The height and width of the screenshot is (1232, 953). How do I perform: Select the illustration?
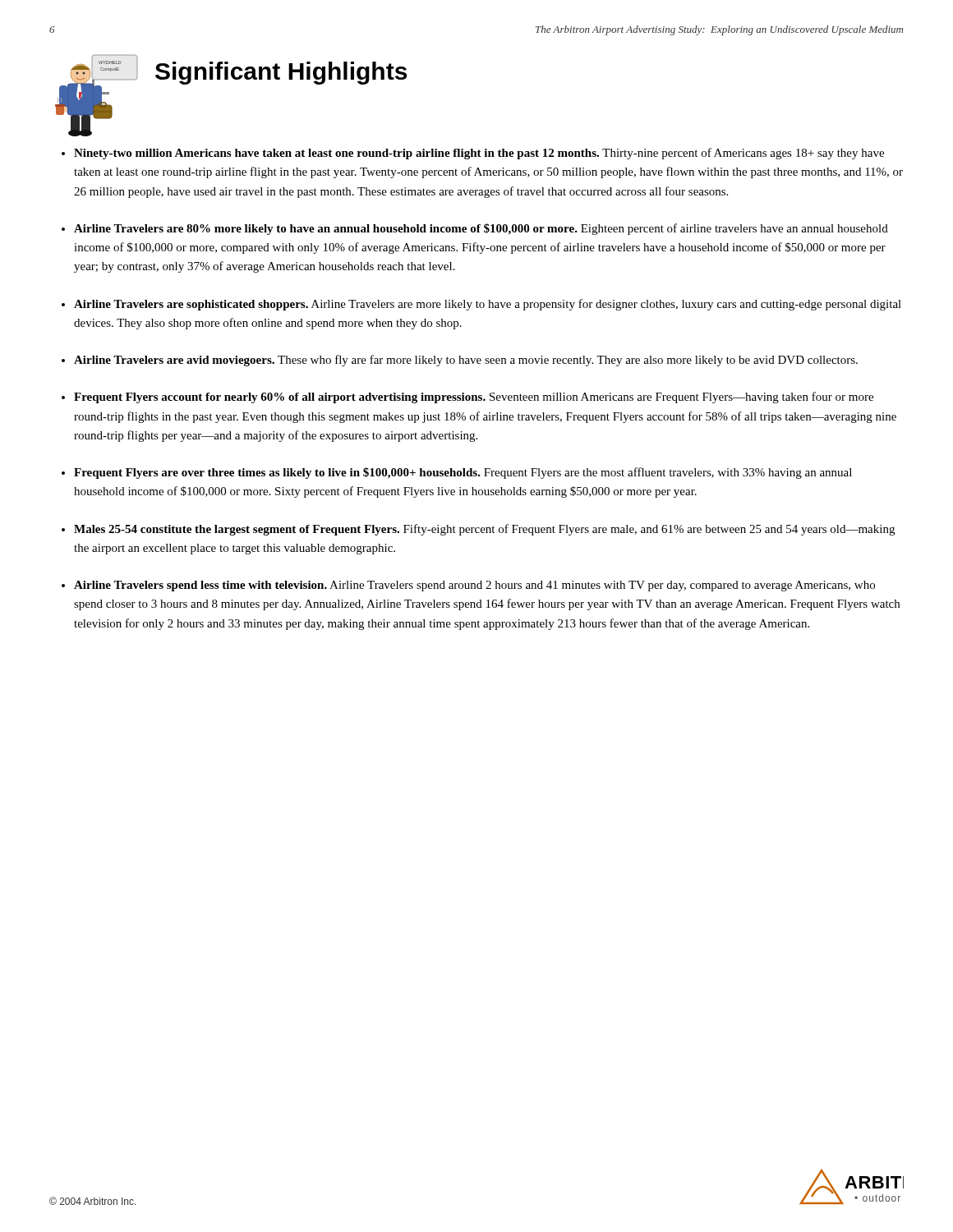pos(102,96)
